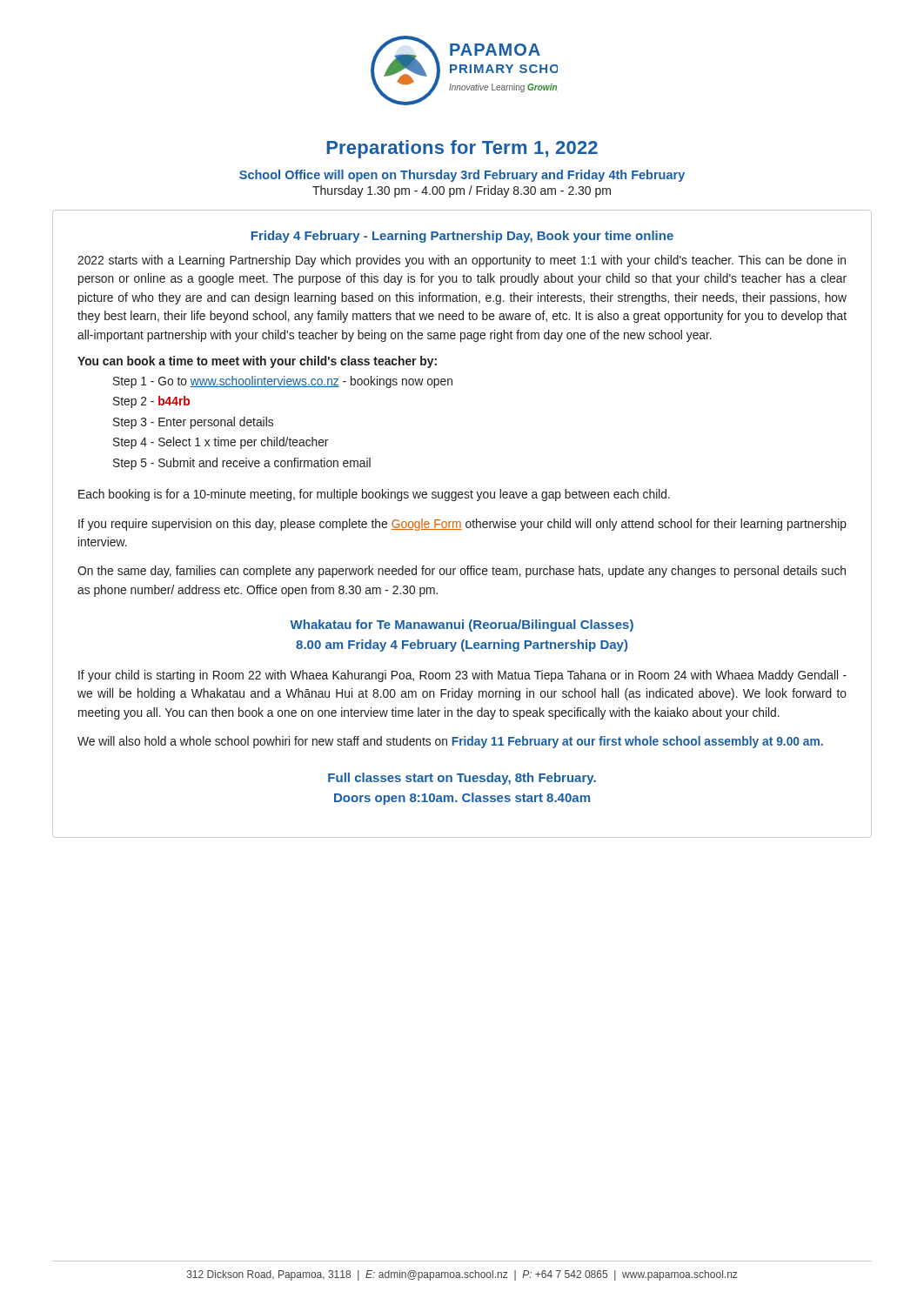
Task: Locate the region starting "Thursday 1.30 pm - 4.00 pm"
Action: click(x=462, y=191)
